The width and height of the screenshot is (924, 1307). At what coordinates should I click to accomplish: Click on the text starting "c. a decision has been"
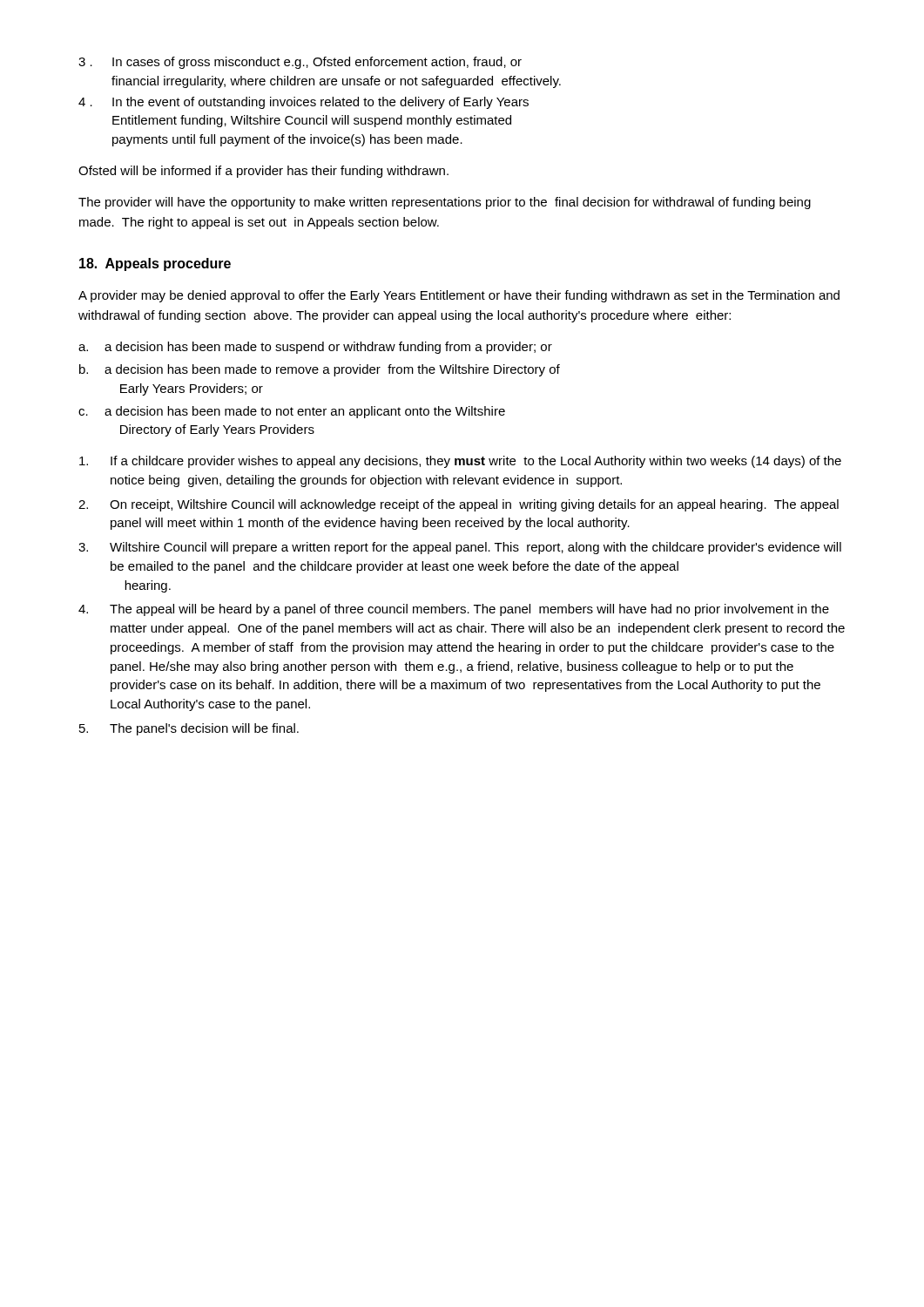tap(462, 420)
